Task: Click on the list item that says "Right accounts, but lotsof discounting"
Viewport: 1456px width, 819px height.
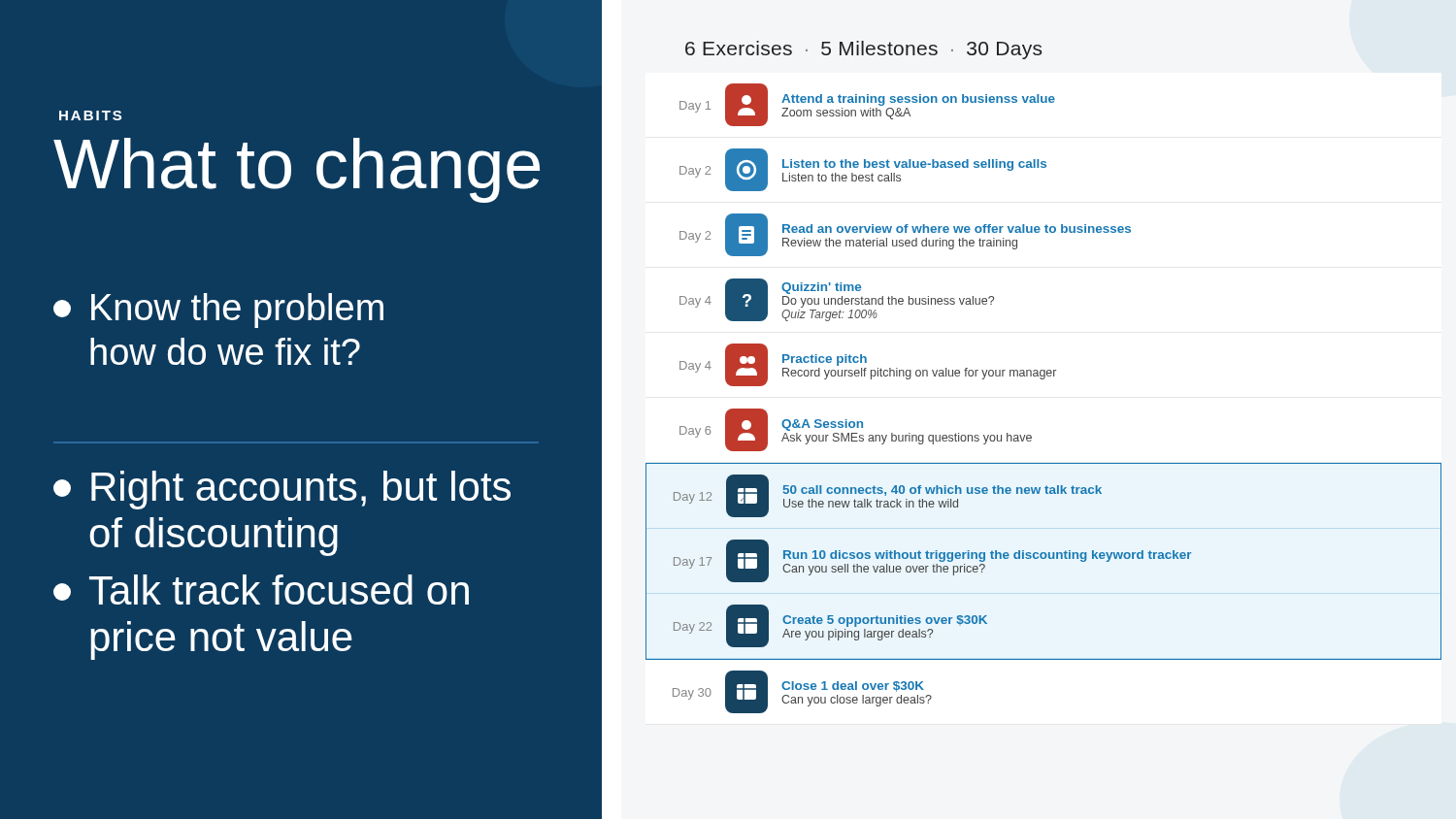Action: [283, 511]
